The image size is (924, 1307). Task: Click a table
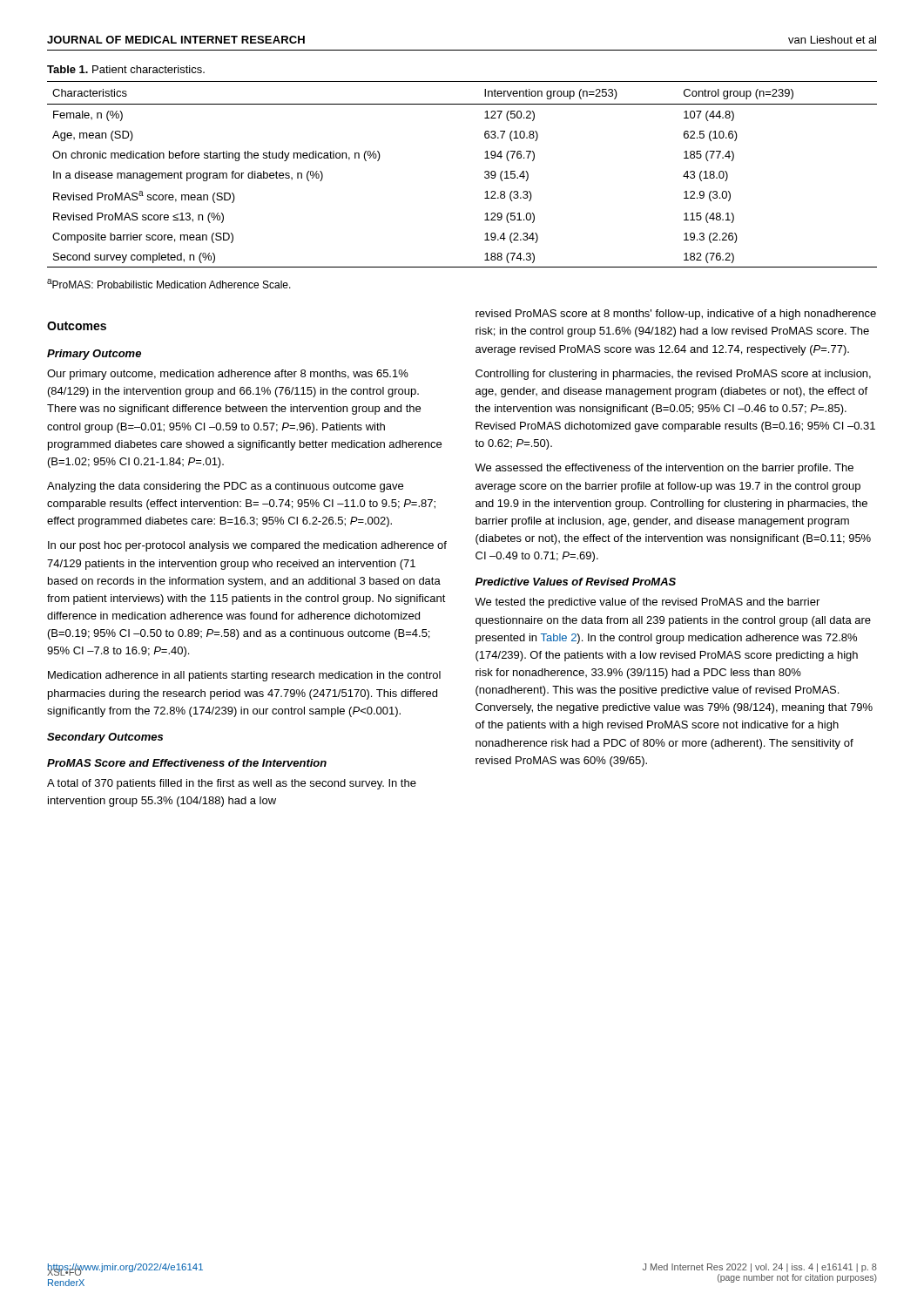click(462, 174)
